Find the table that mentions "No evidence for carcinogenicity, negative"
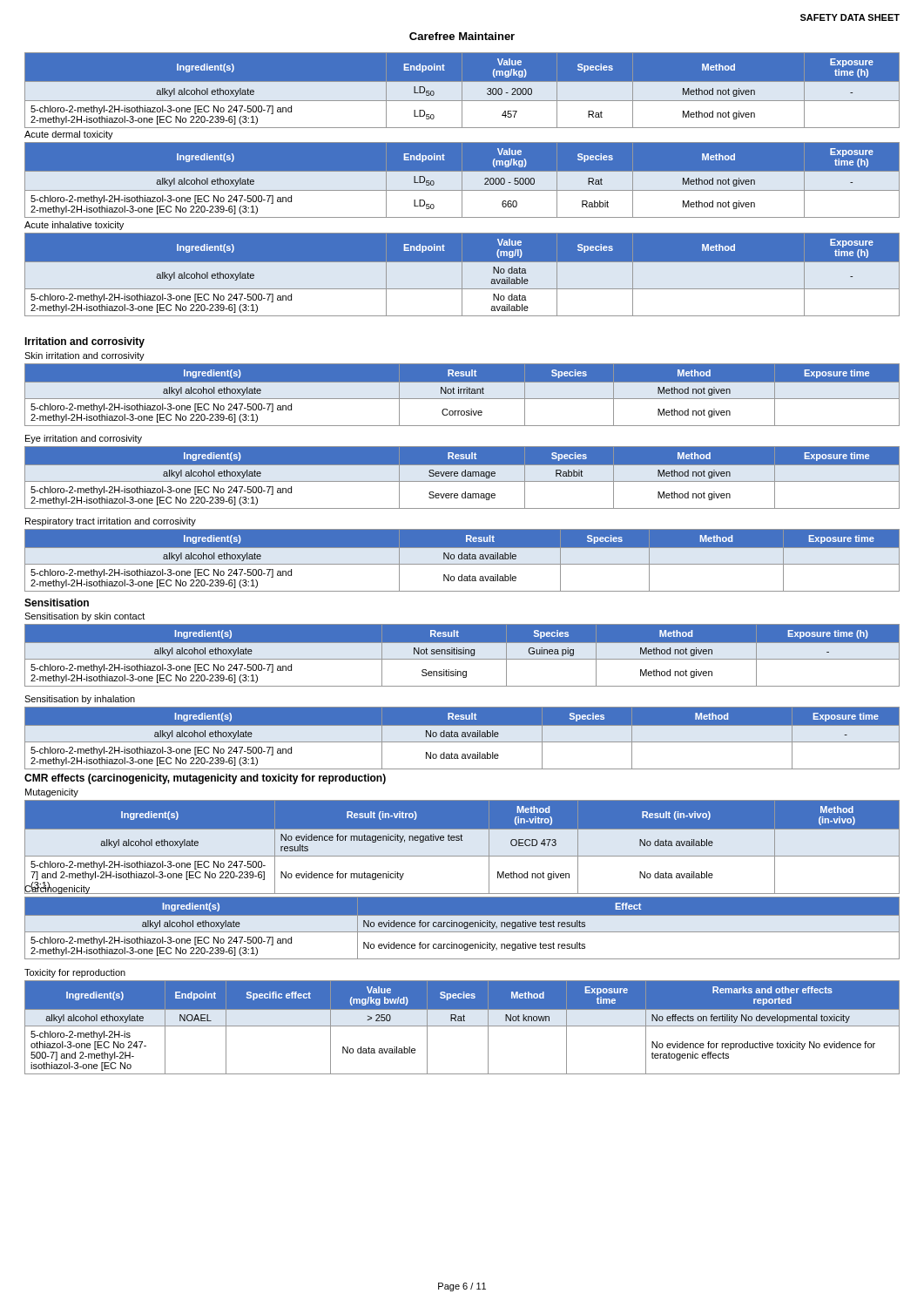The width and height of the screenshot is (924, 1307). (462, 928)
